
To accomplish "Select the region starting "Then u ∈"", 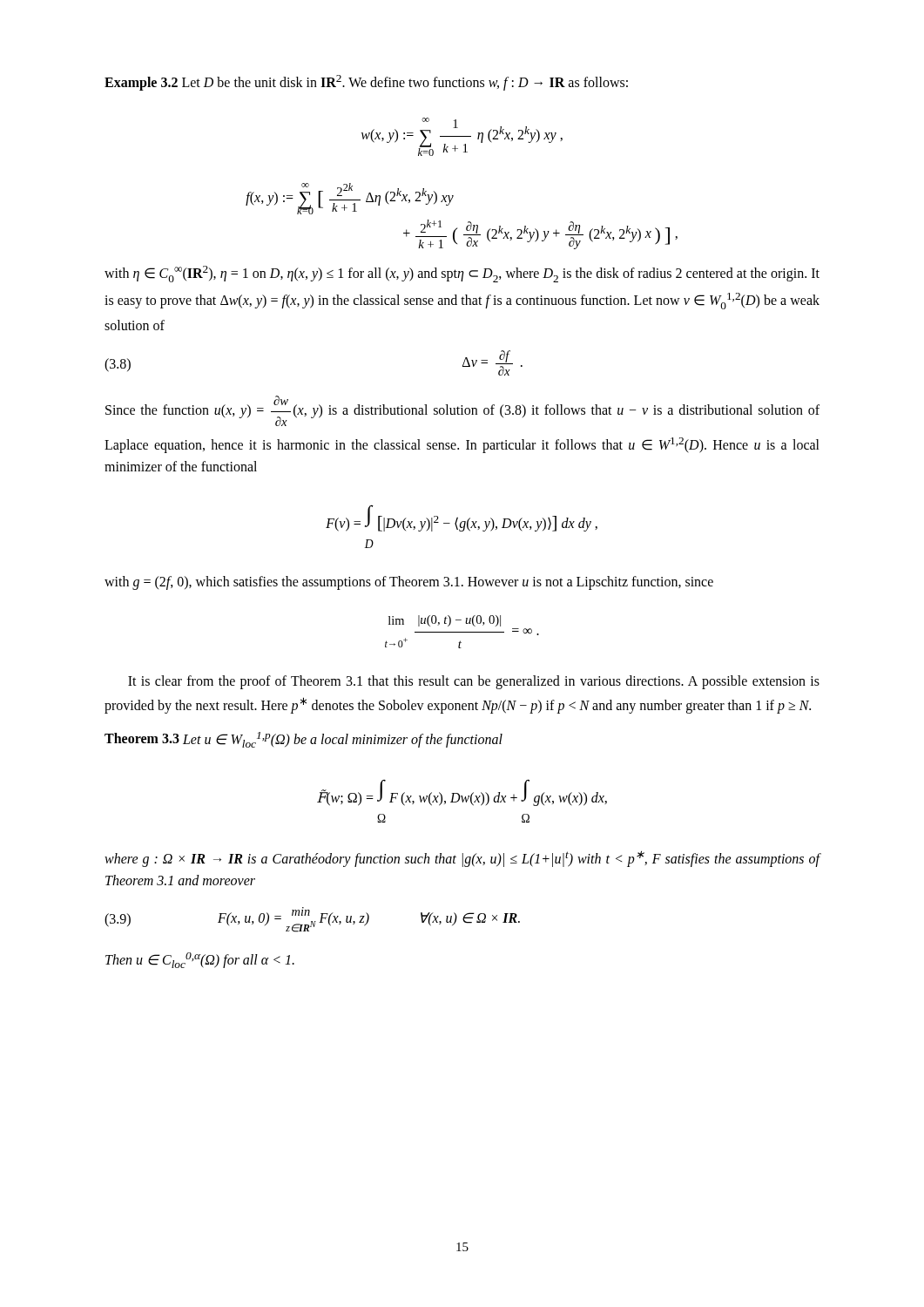I will tap(200, 960).
